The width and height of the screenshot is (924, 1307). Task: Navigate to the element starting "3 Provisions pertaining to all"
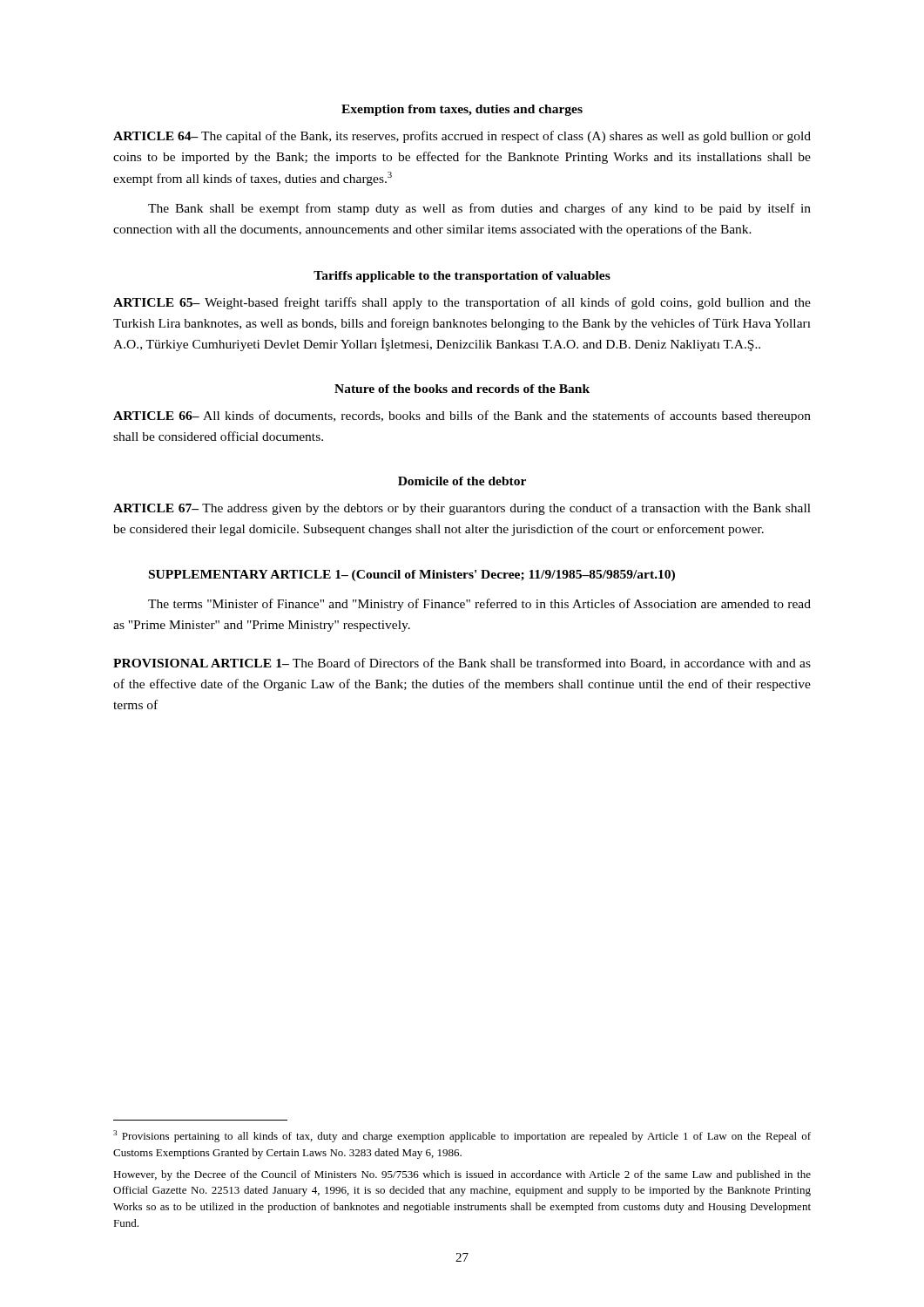point(462,1143)
